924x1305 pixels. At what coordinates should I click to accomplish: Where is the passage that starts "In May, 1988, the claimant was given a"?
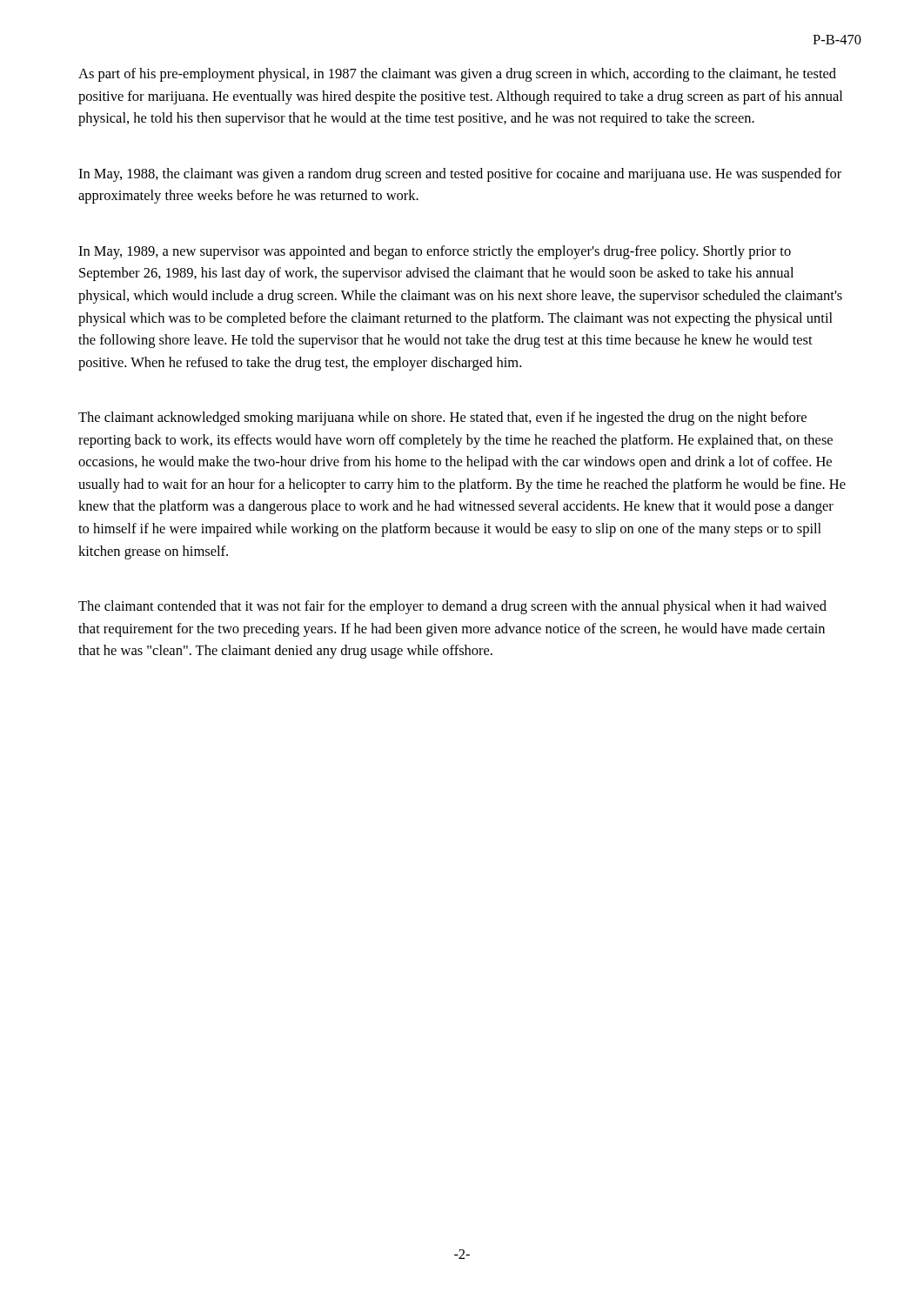click(x=460, y=184)
